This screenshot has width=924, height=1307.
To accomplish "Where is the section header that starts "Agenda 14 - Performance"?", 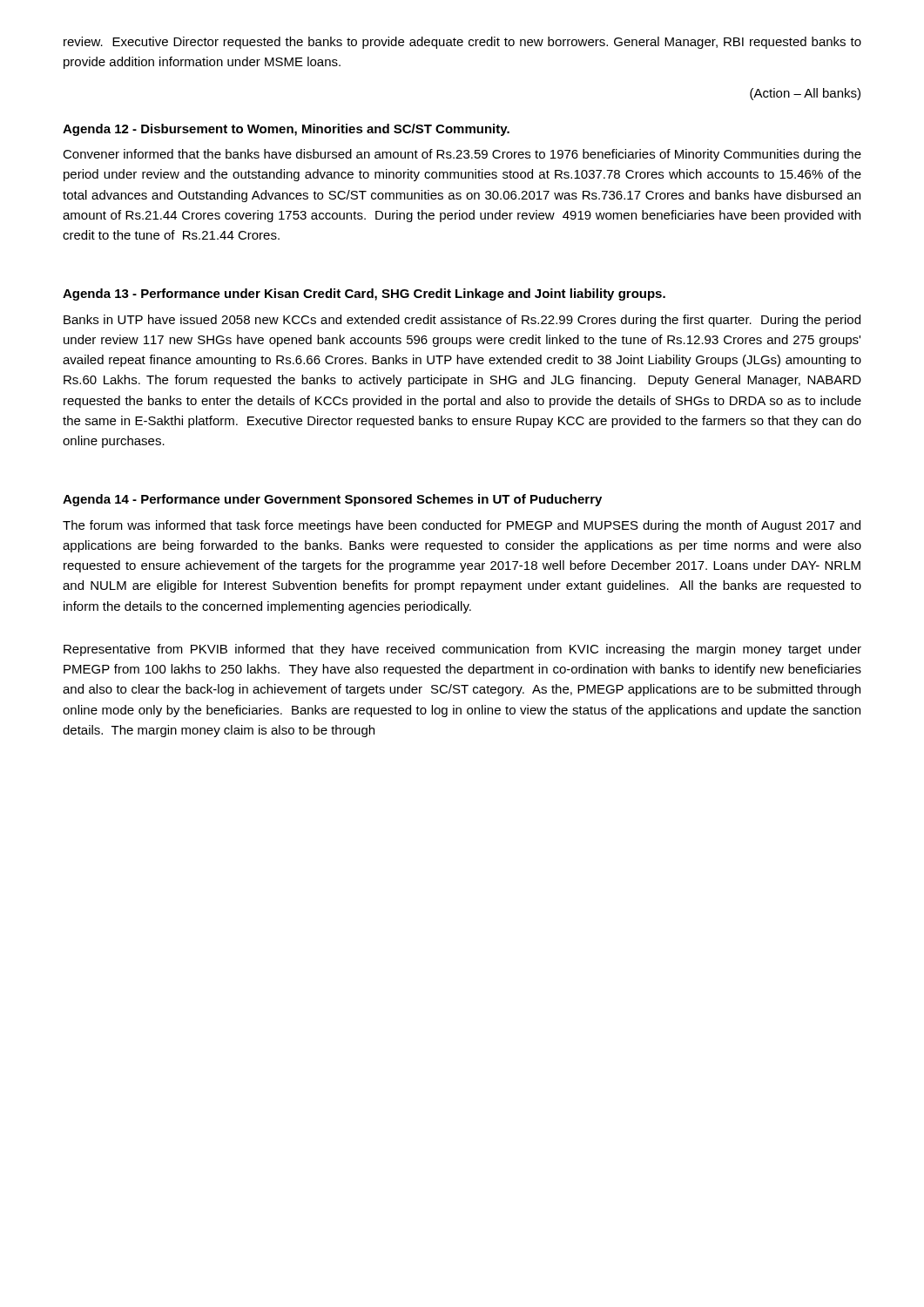I will (462, 499).
